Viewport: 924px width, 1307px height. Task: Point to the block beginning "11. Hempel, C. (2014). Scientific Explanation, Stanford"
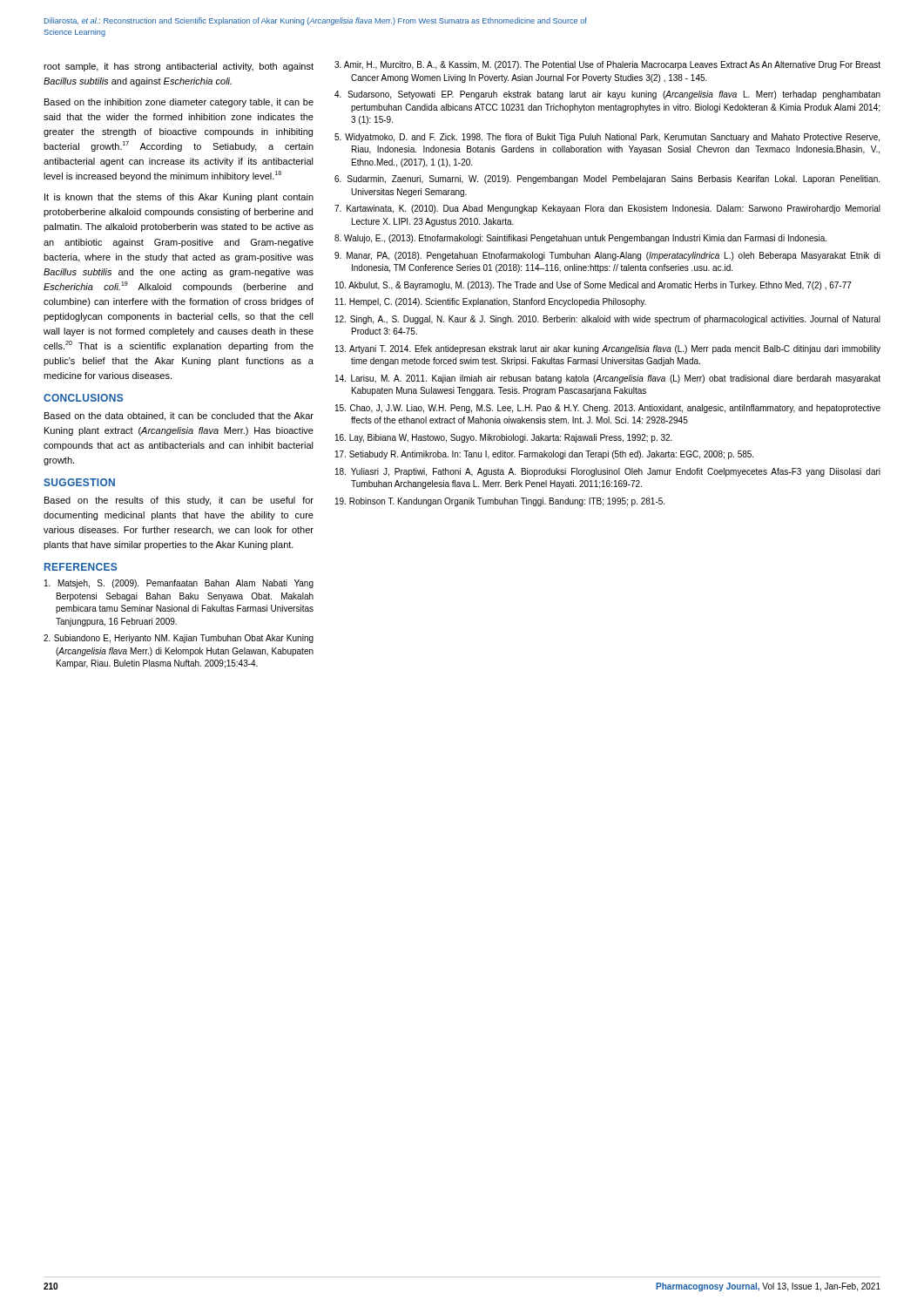(x=490, y=302)
